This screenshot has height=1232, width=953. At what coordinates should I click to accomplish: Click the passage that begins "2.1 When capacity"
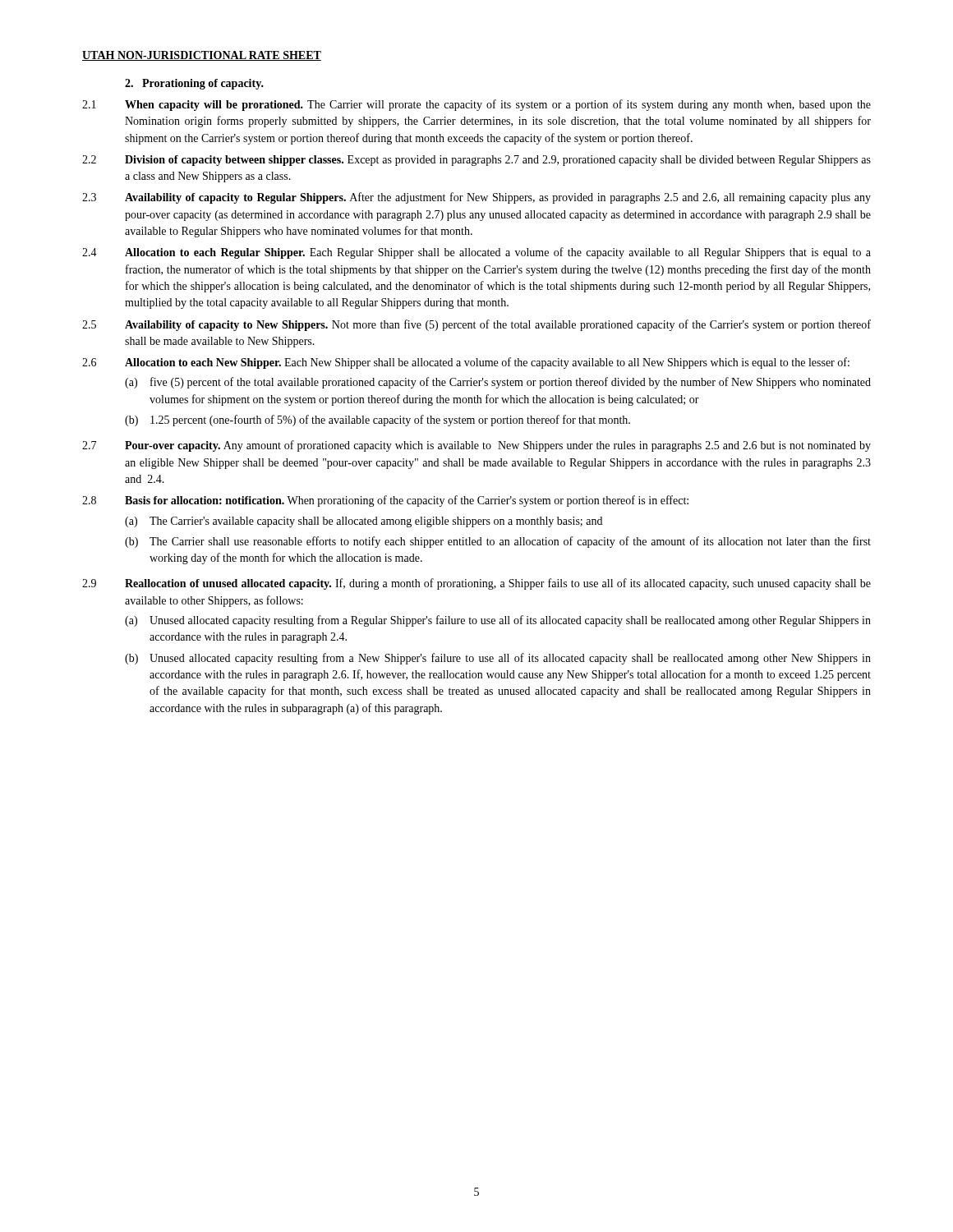click(476, 122)
